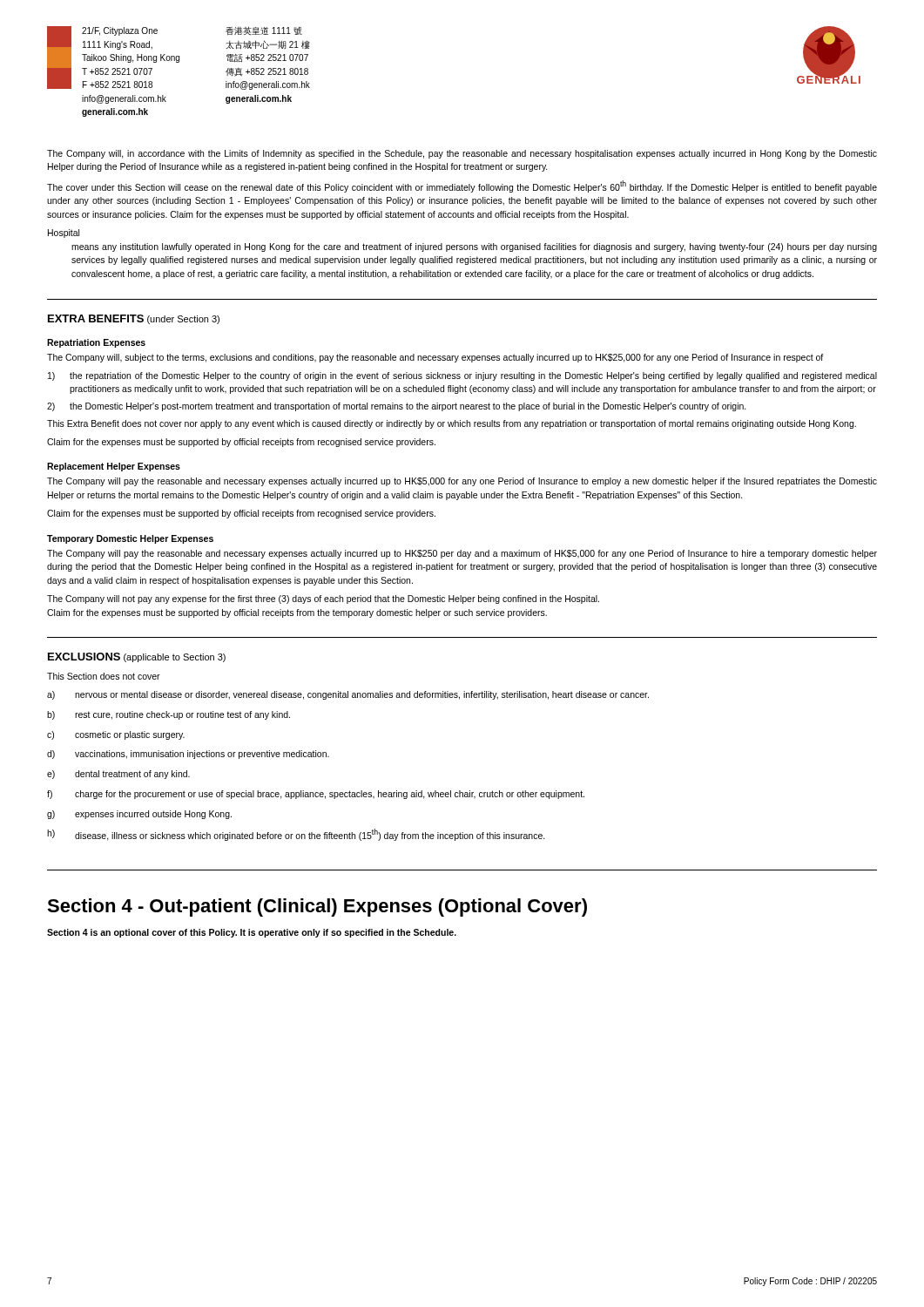Click on the text block with the text "This Extra Benefit does not"

pos(462,433)
